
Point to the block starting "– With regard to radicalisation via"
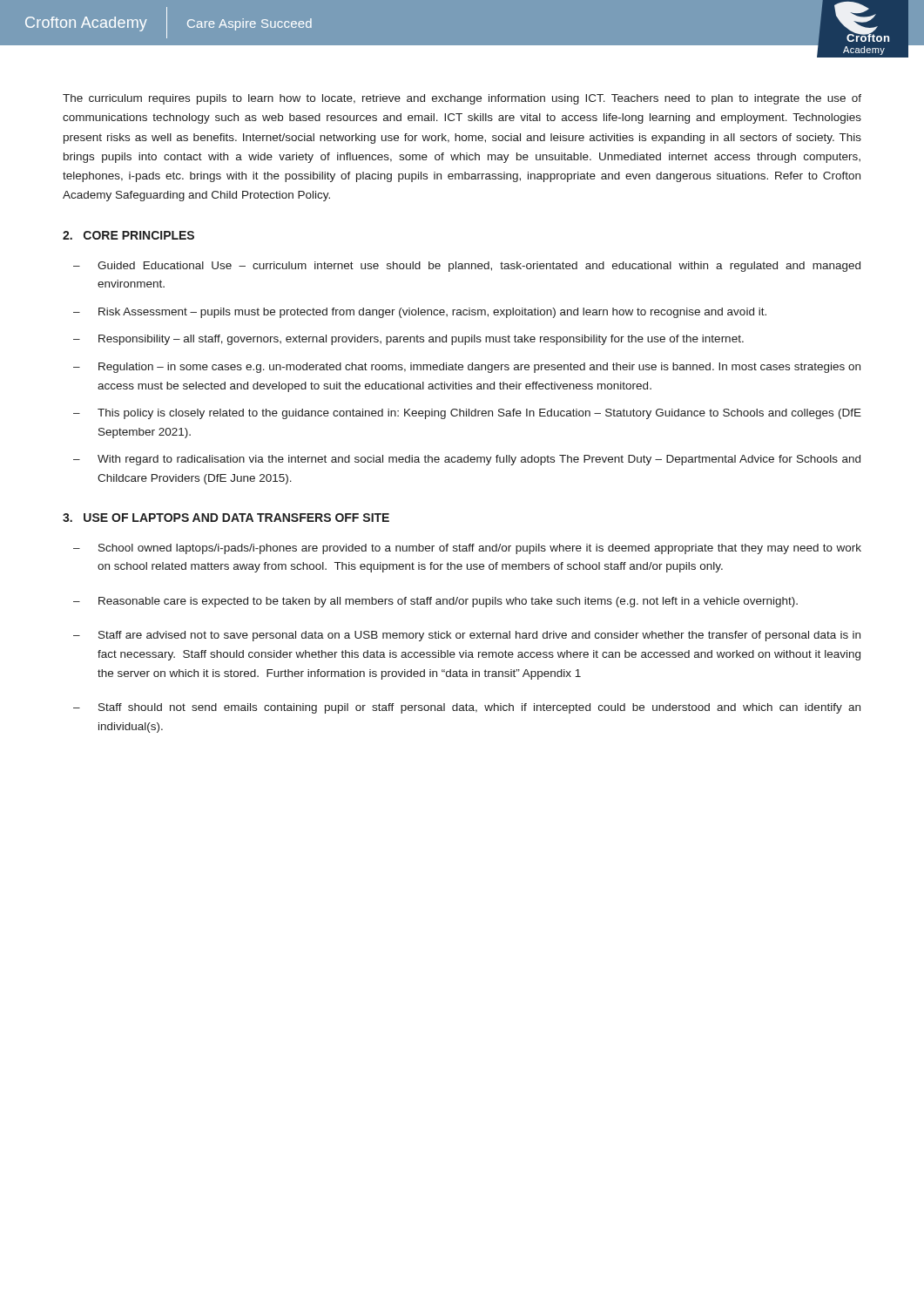462,469
